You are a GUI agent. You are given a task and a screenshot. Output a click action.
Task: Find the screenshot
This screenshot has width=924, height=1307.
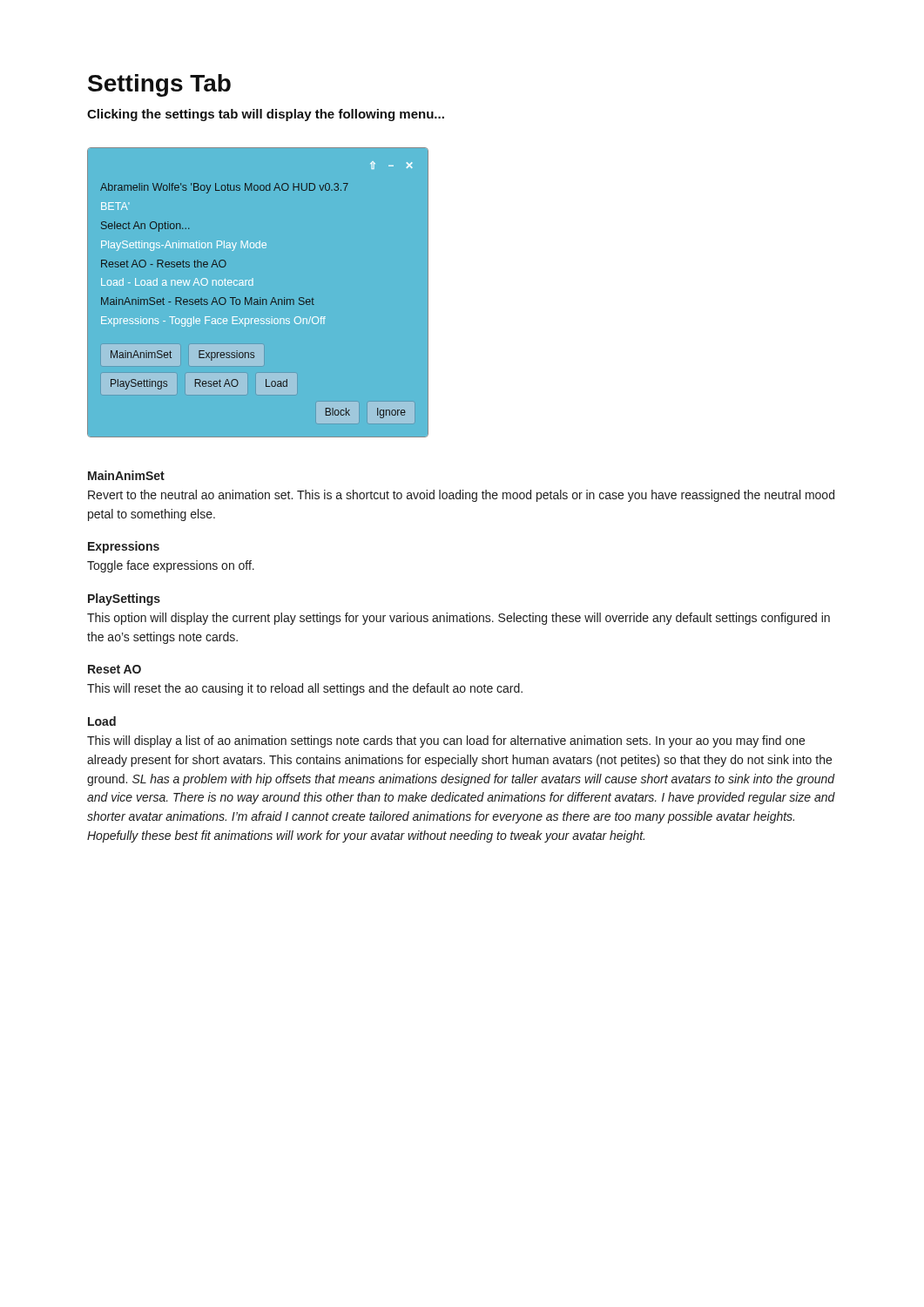coord(258,292)
